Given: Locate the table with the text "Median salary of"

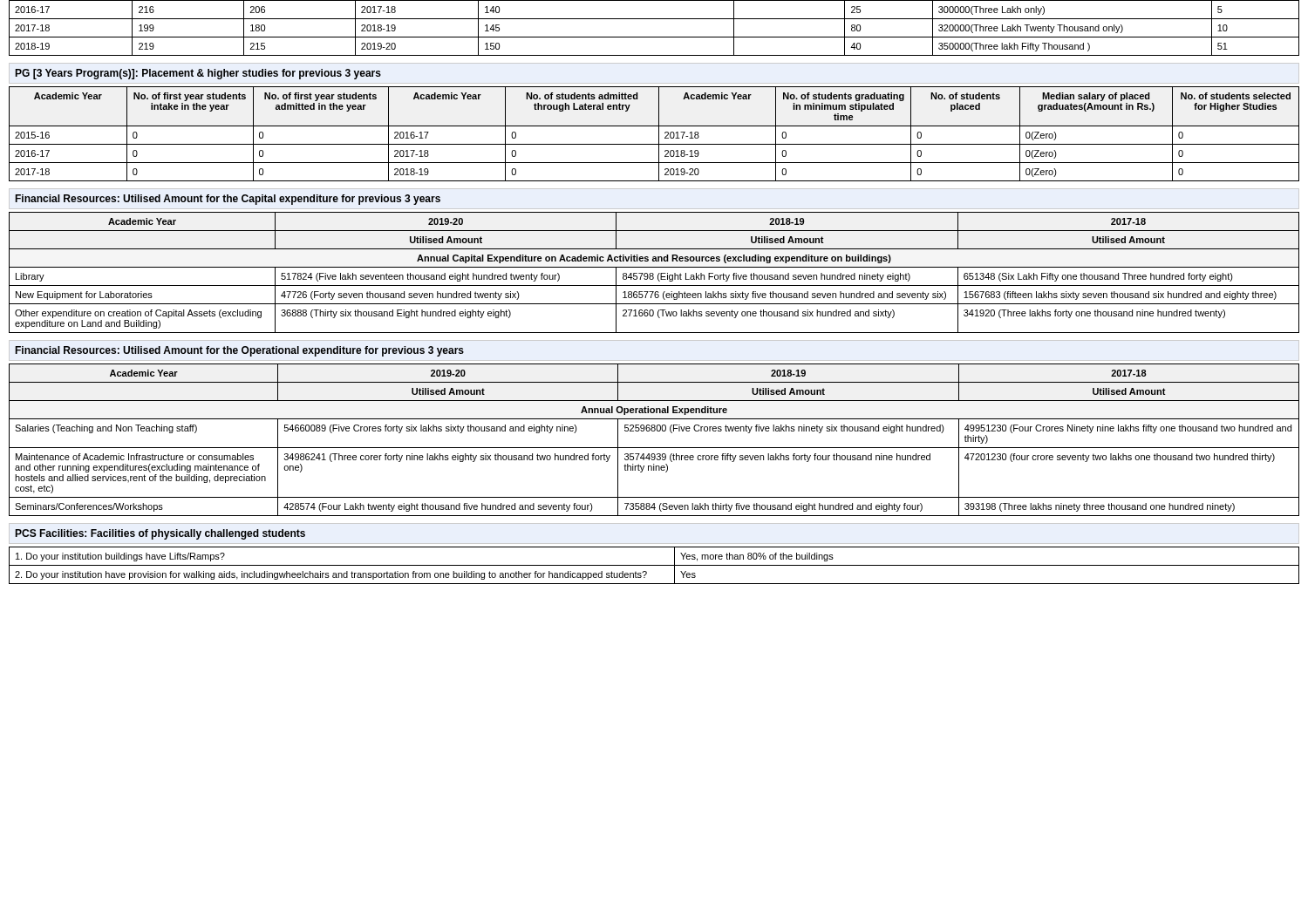Looking at the screenshot, I should click(x=654, y=134).
